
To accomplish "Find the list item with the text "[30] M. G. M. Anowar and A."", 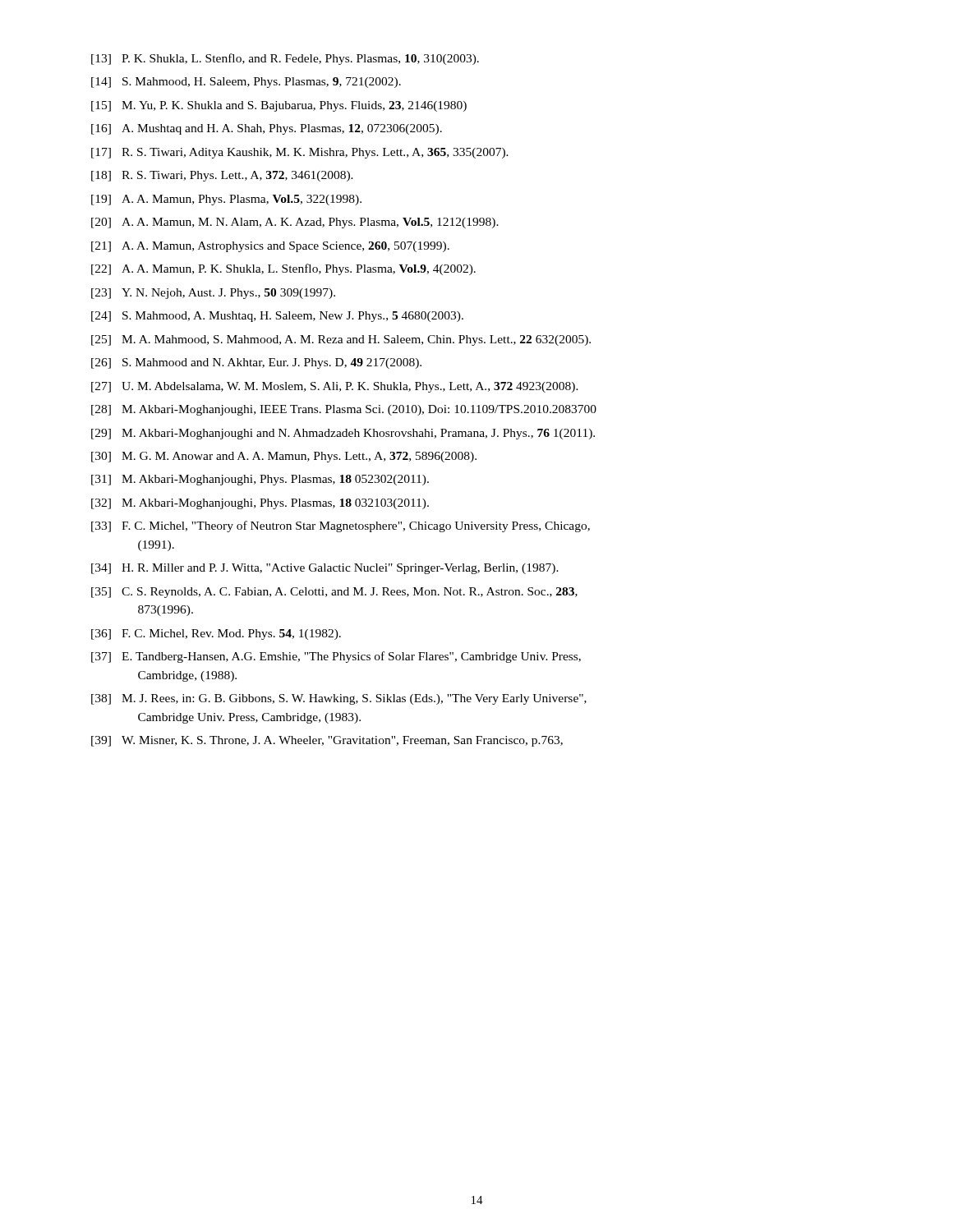I will pyautogui.click(x=476, y=456).
